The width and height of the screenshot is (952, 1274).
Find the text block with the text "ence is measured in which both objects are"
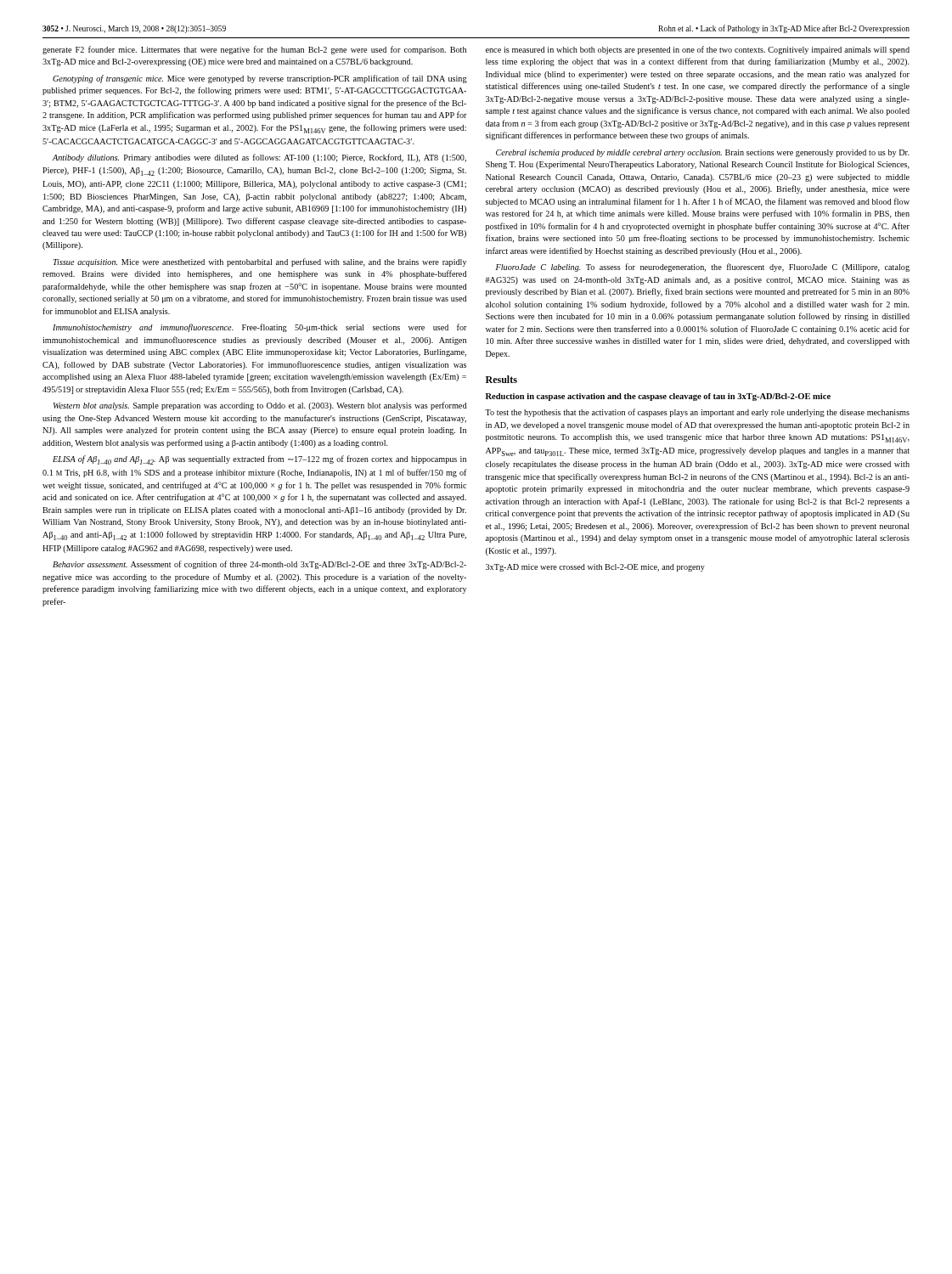697,93
